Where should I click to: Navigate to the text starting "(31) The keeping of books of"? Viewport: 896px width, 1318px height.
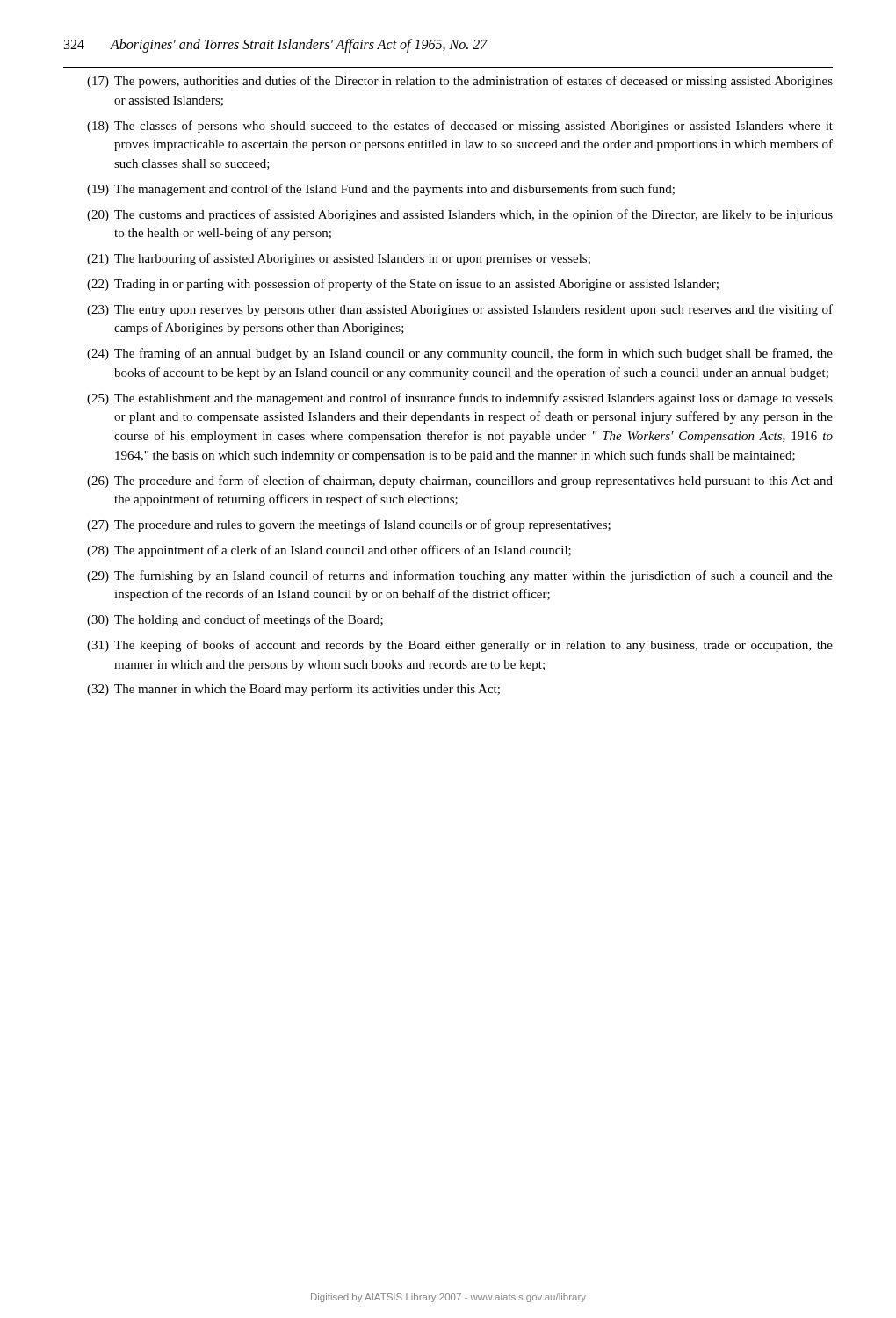pyautogui.click(x=448, y=655)
